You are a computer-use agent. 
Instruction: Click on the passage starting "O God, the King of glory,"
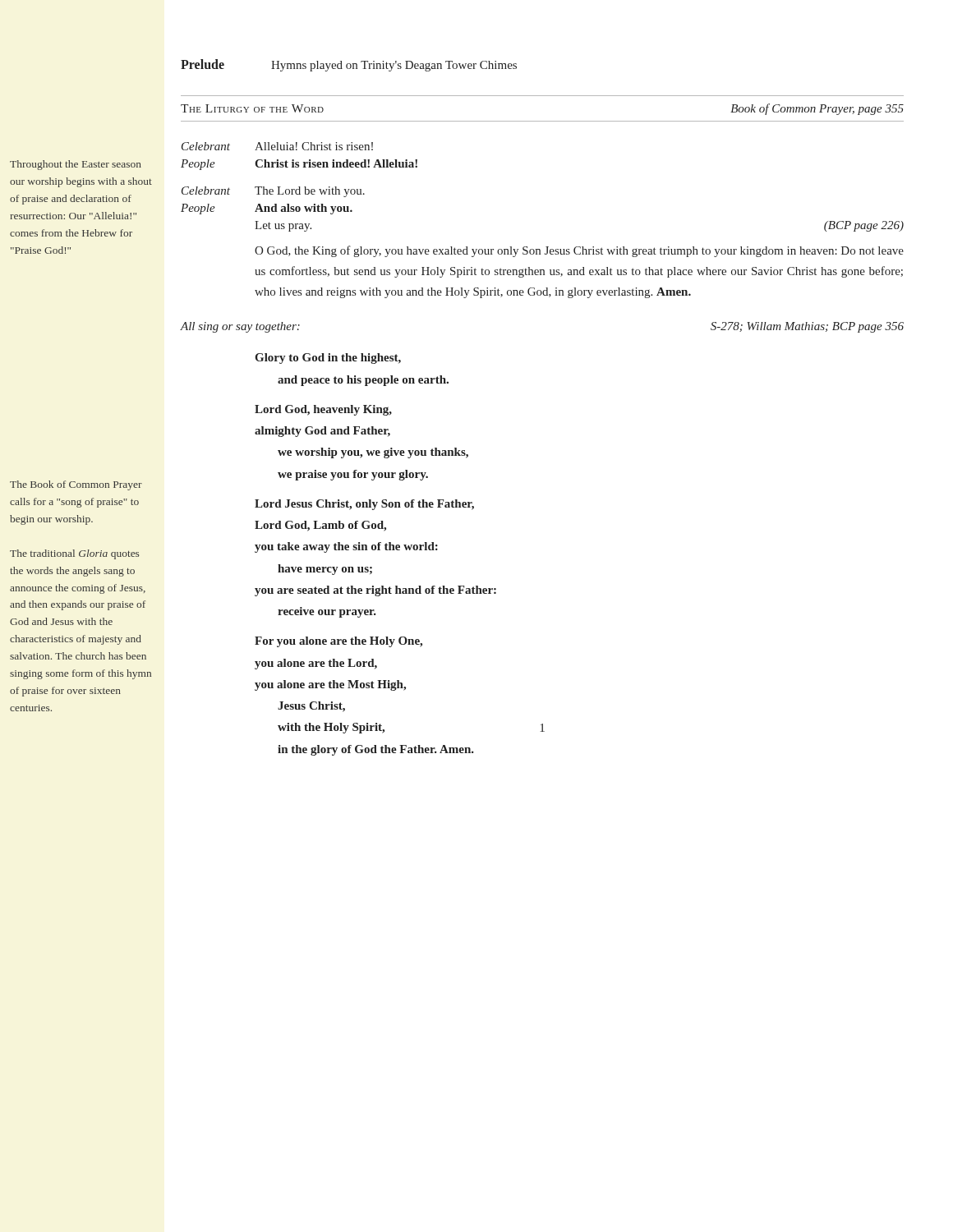[x=579, y=271]
